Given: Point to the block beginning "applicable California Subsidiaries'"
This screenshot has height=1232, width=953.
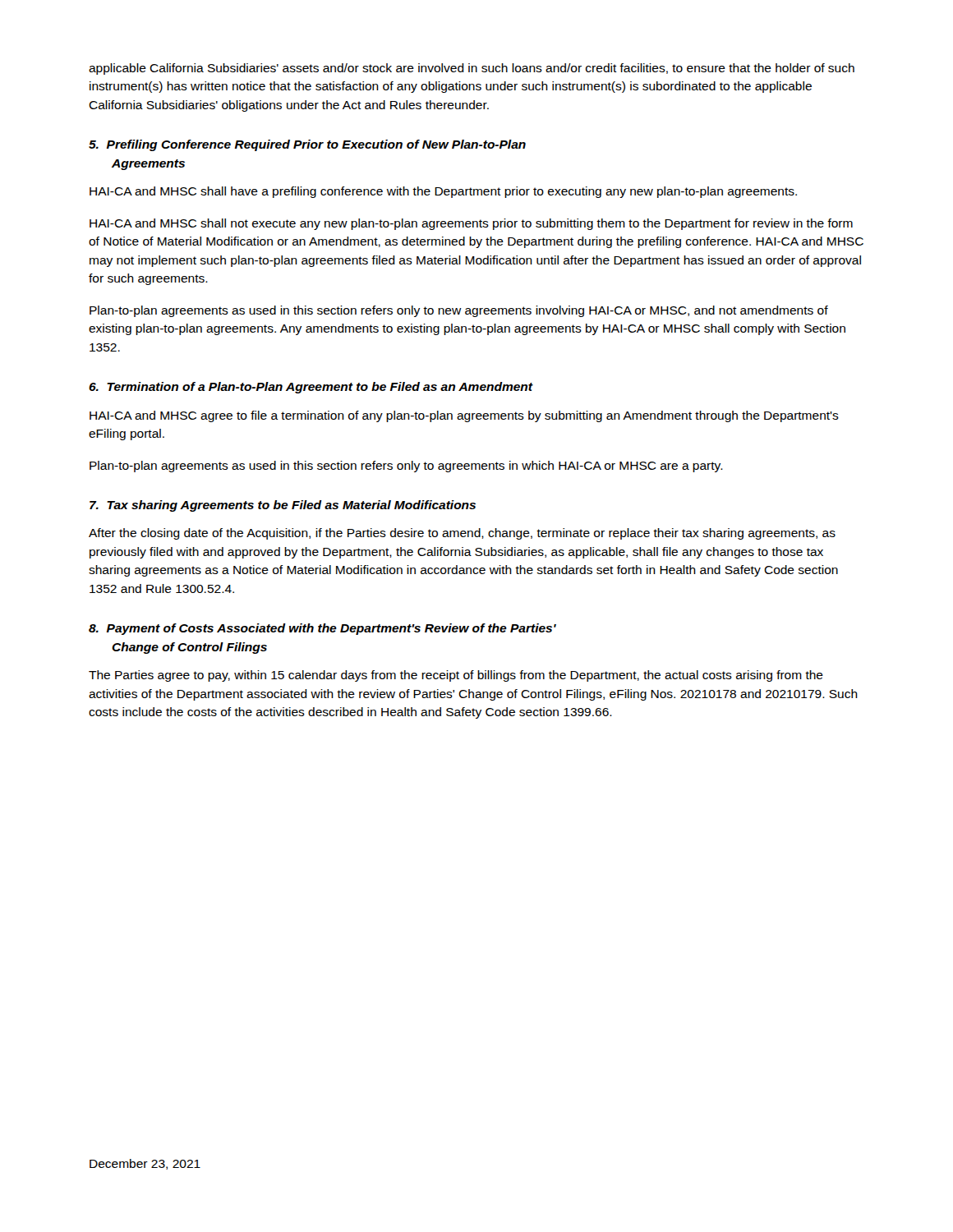Looking at the screenshot, I should coord(472,86).
